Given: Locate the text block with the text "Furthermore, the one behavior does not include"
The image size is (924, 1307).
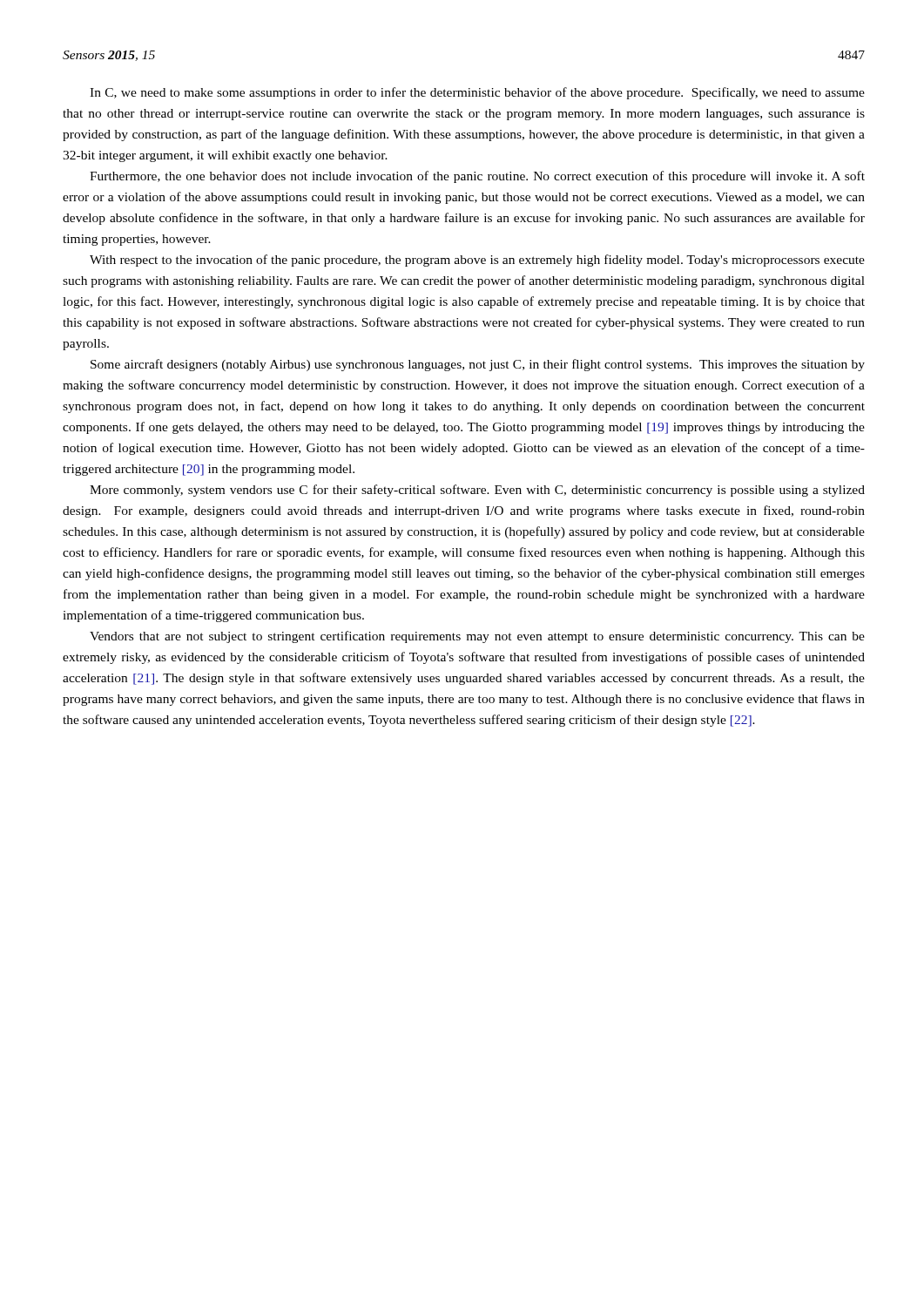Looking at the screenshot, I should pos(464,207).
